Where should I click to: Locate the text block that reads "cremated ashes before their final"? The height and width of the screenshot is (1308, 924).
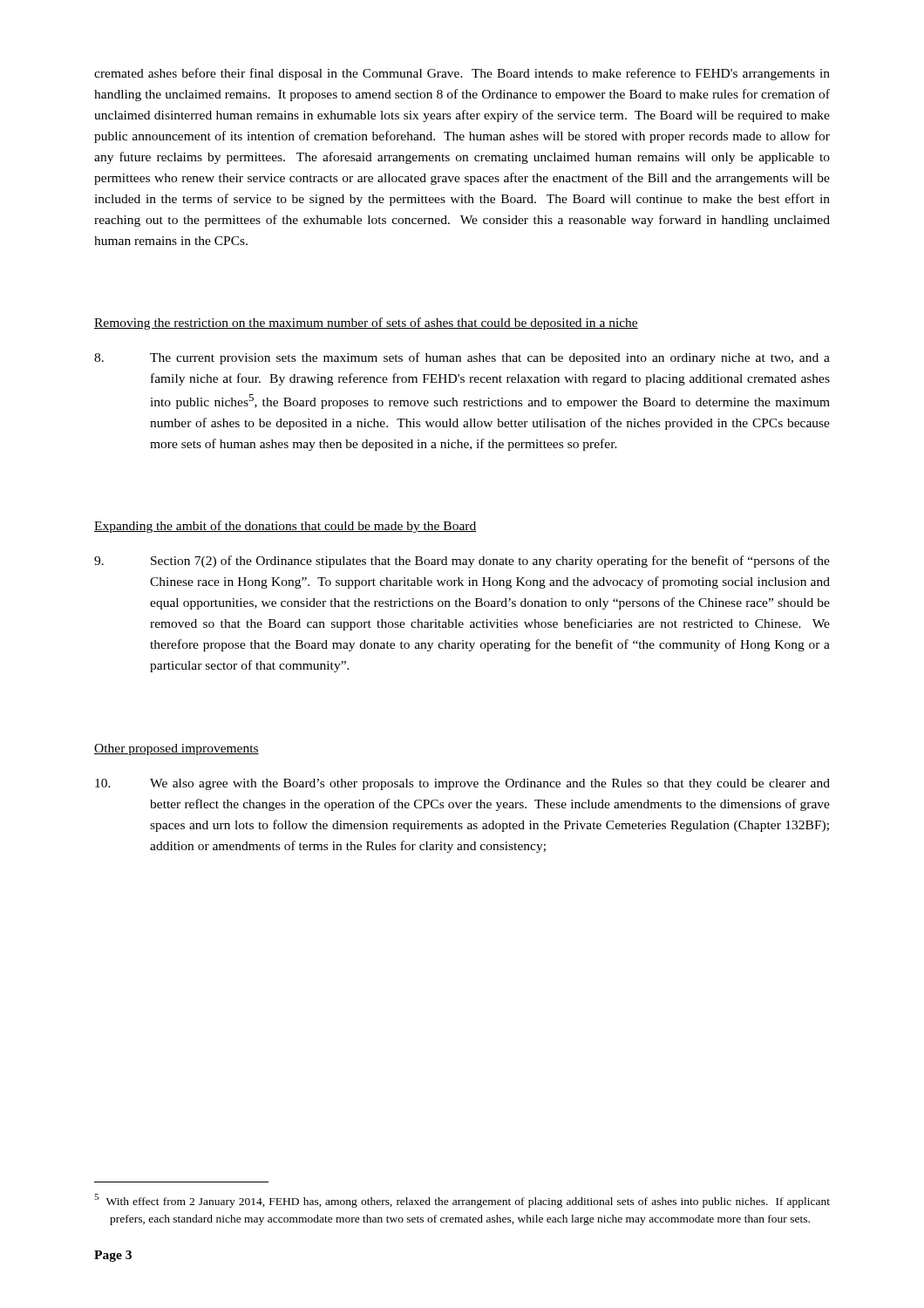pos(462,157)
